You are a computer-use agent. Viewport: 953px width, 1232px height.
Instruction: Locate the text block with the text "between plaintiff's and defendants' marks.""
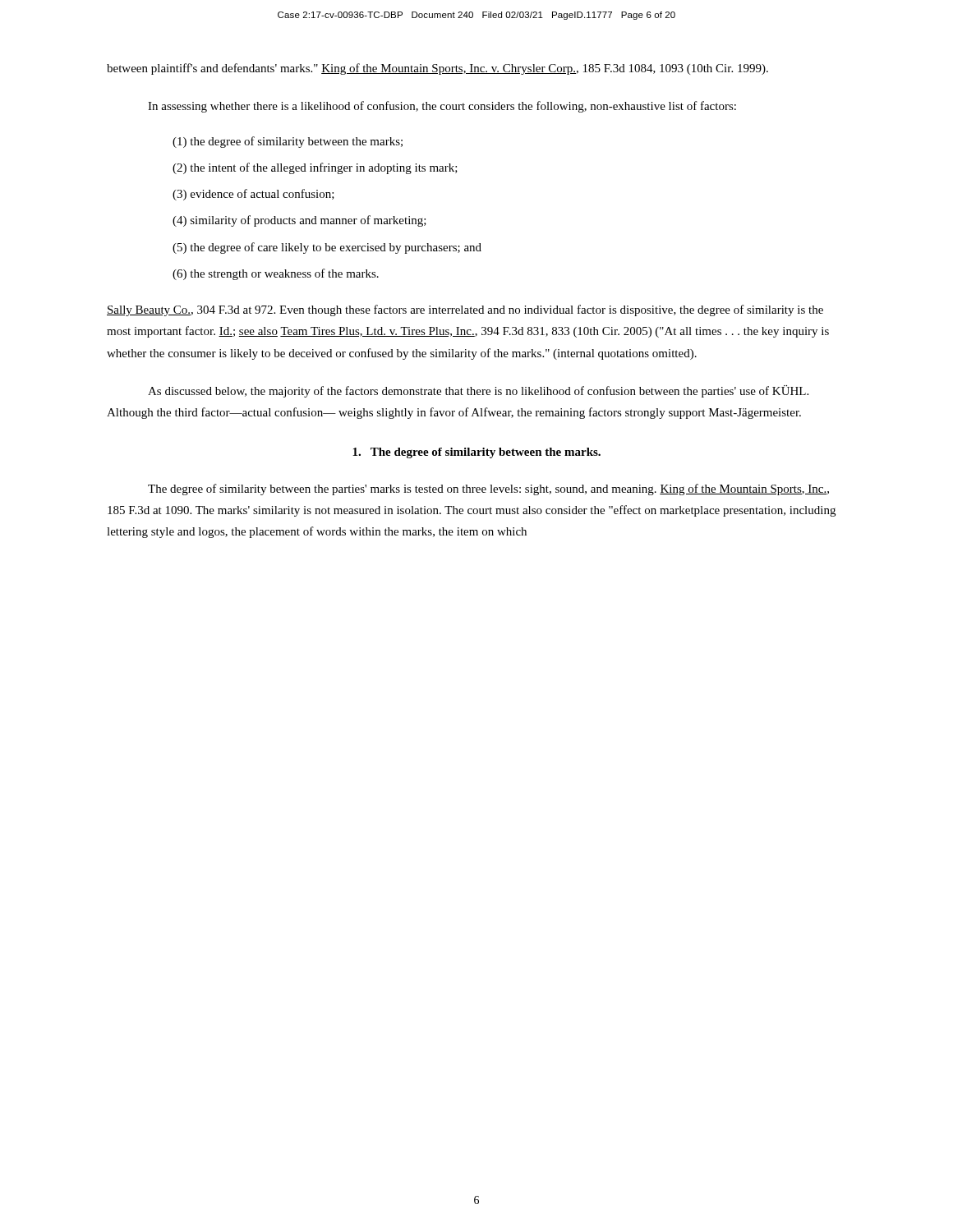coord(476,68)
